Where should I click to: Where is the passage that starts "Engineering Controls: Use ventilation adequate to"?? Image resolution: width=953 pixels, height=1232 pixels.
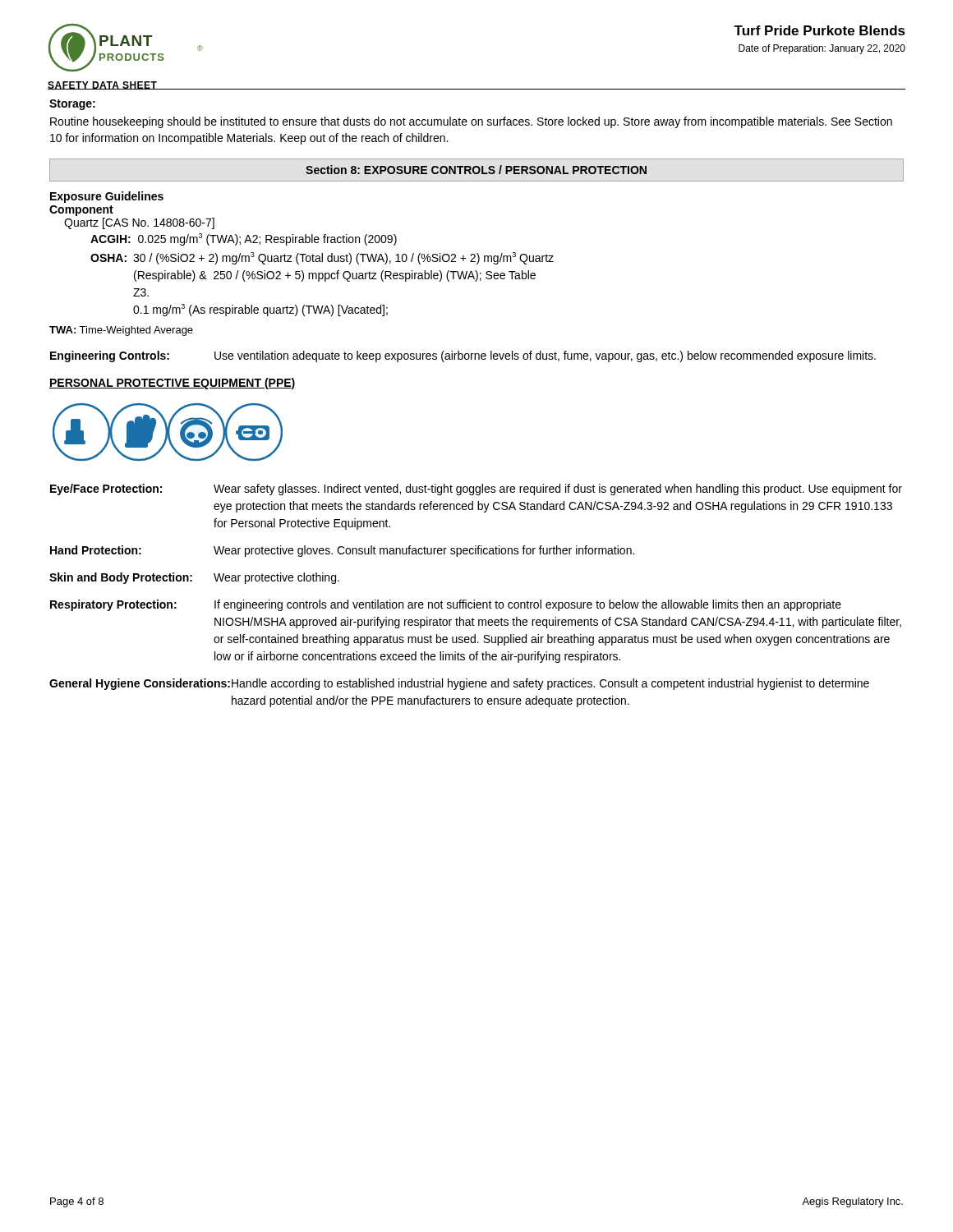click(x=476, y=356)
